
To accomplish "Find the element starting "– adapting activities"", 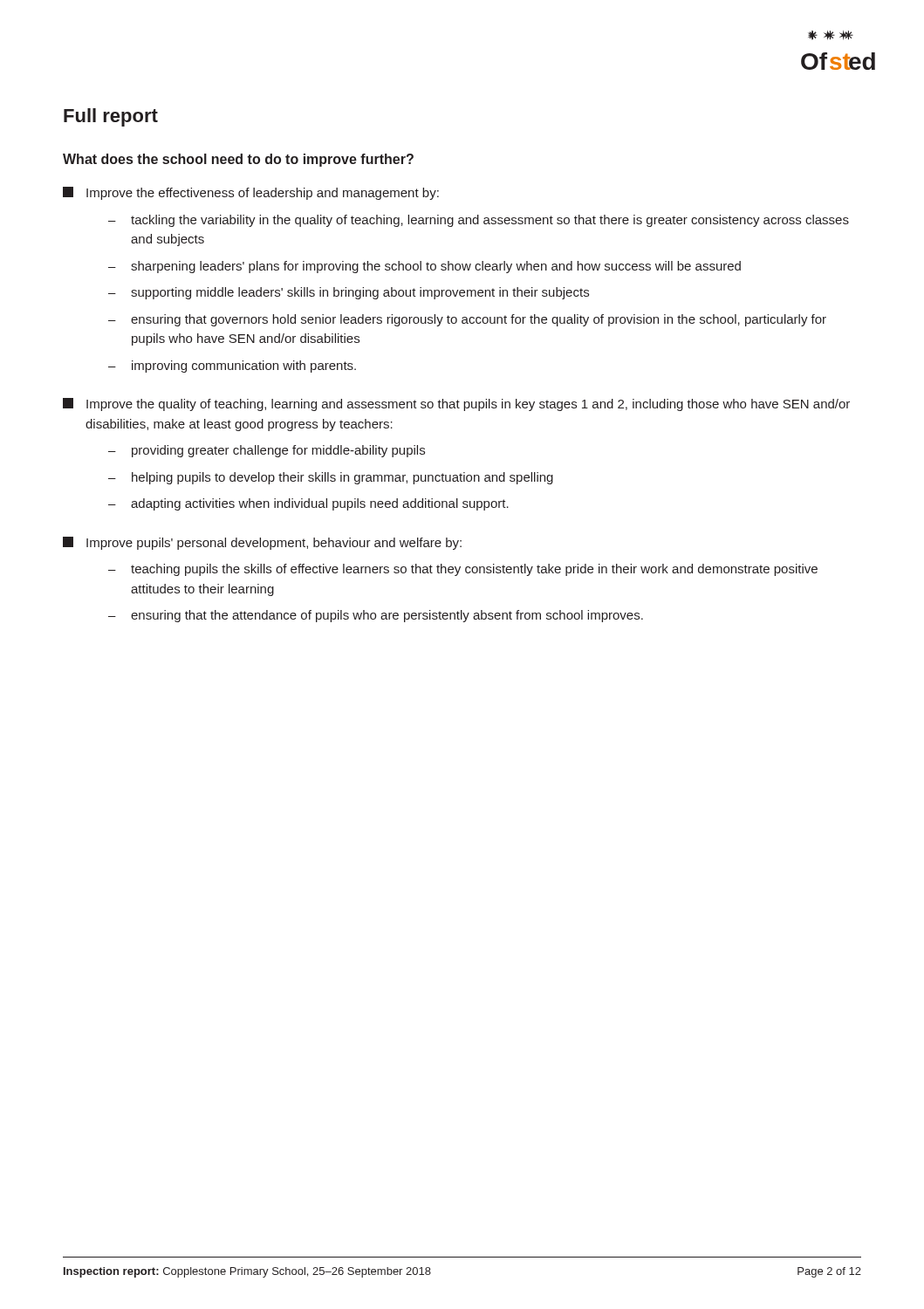I will pos(485,504).
